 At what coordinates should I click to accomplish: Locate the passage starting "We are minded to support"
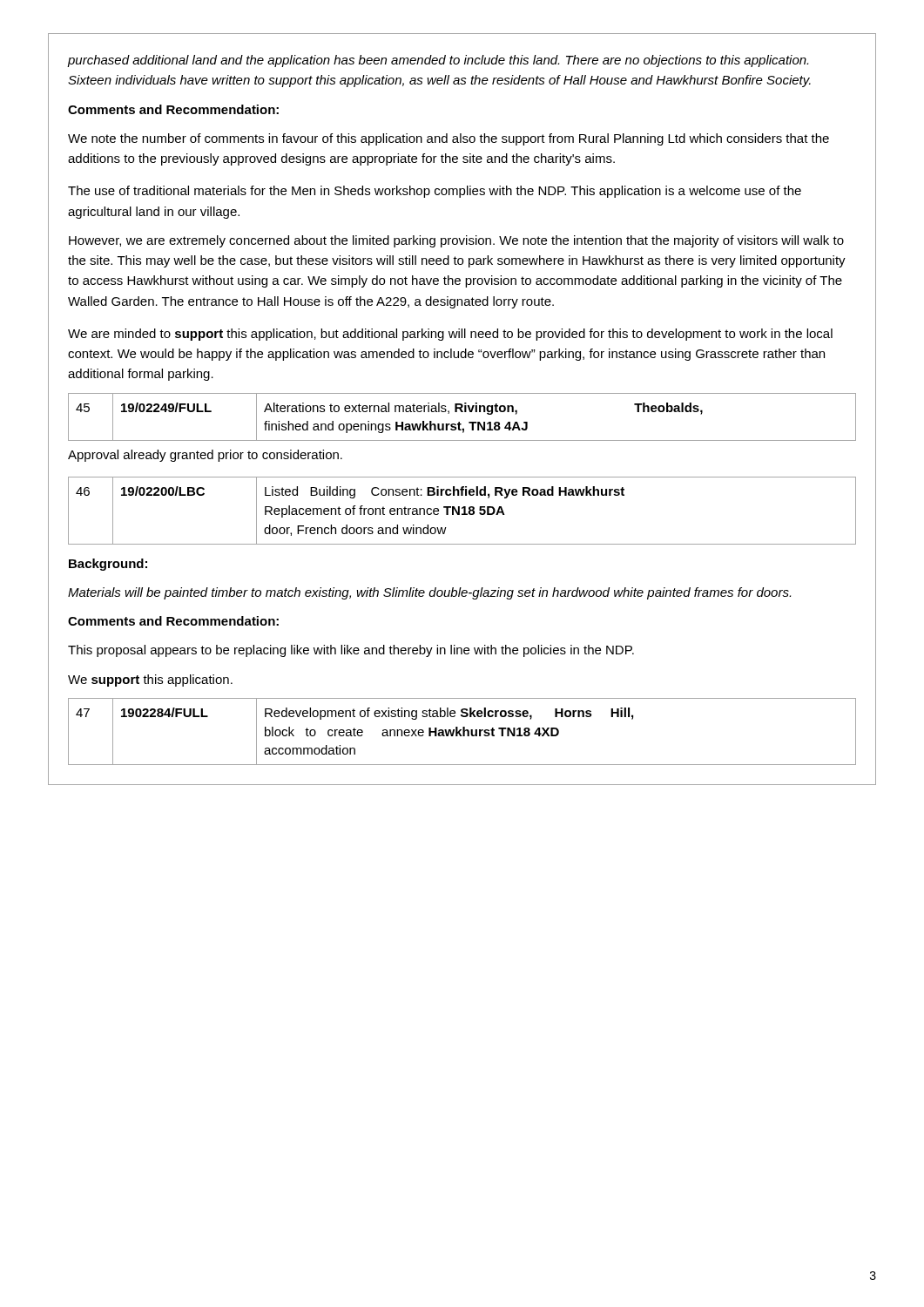point(462,353)
